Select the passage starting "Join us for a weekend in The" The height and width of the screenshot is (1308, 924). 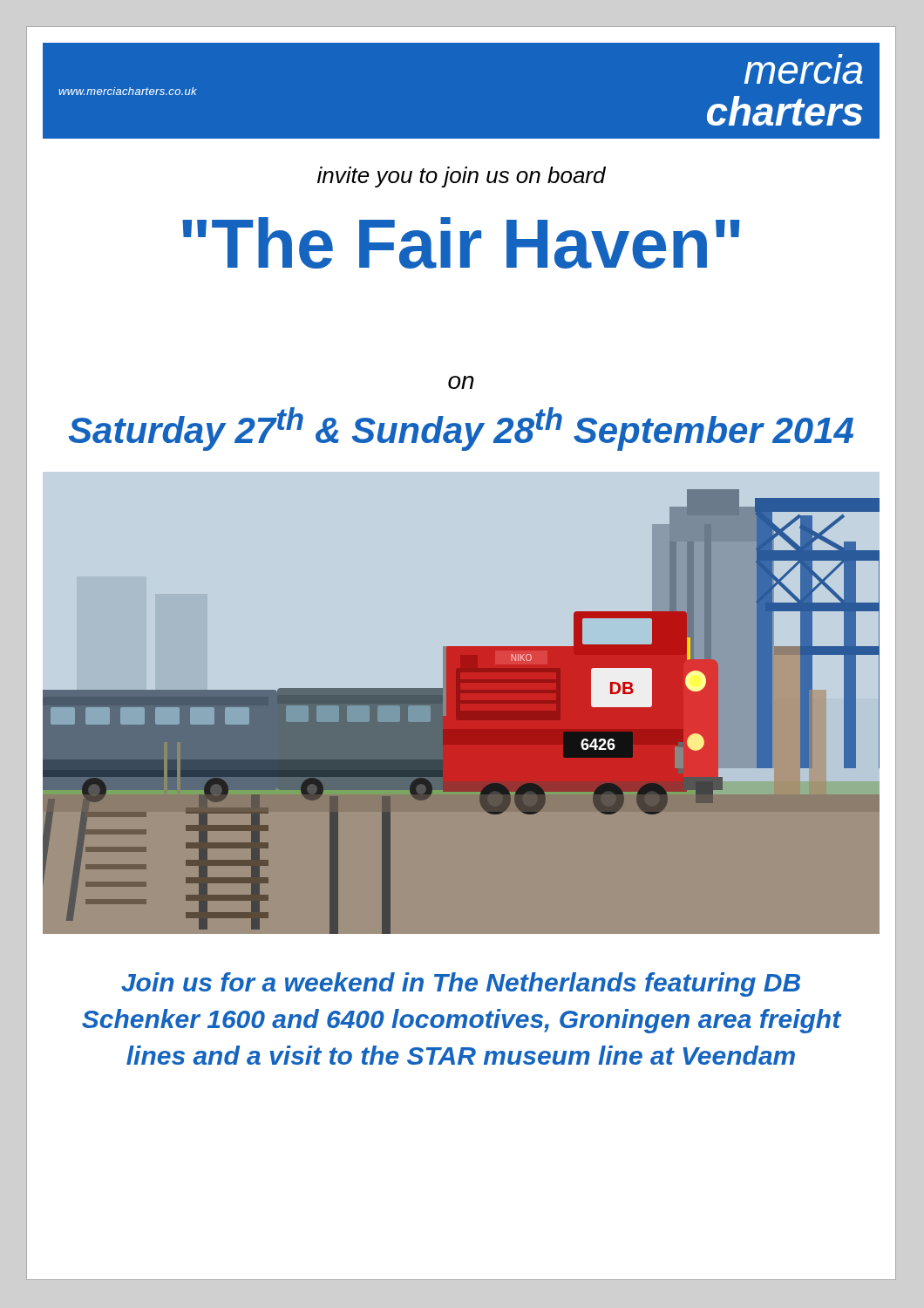(461, 1019)
